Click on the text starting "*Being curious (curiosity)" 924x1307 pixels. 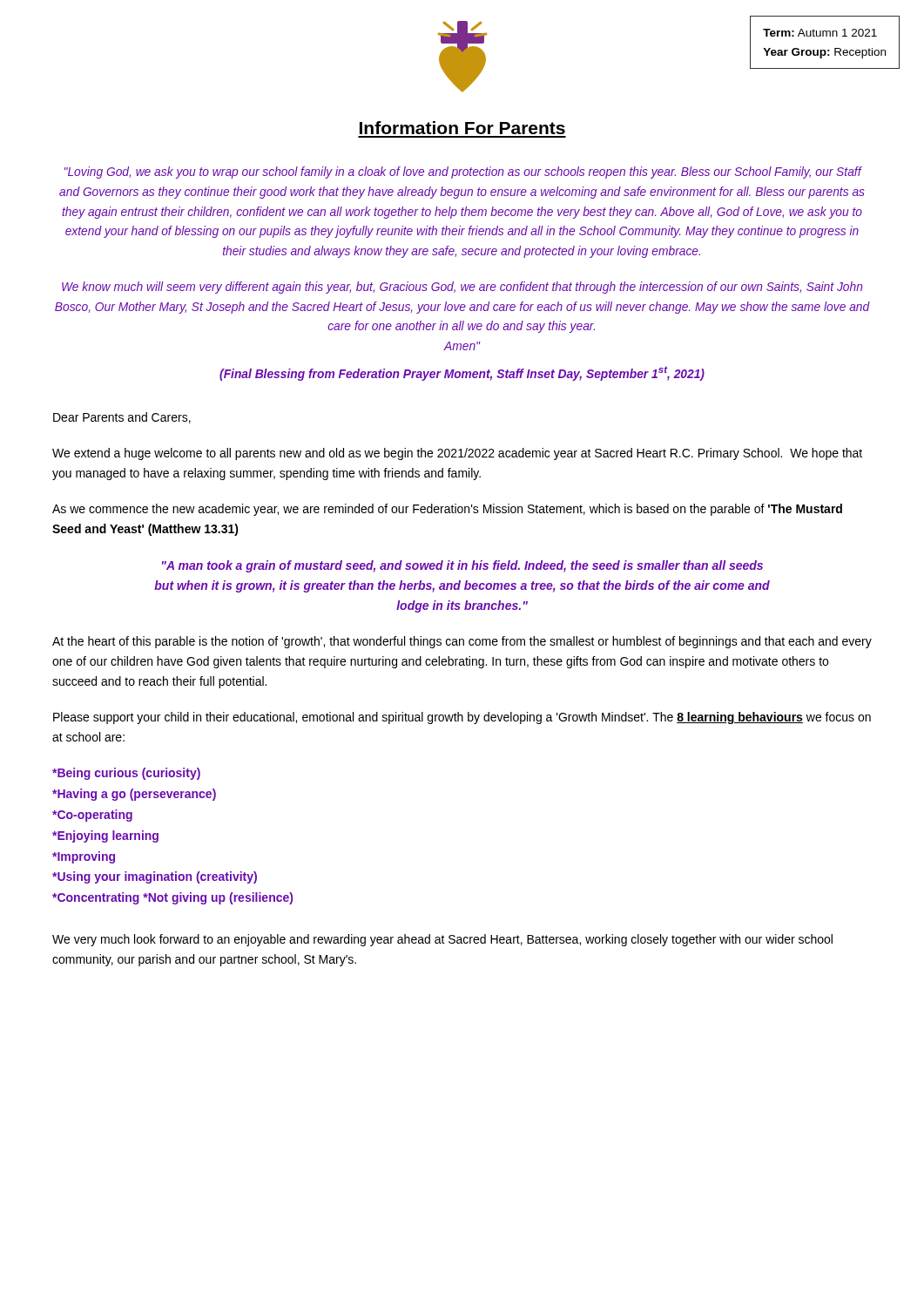126,773
